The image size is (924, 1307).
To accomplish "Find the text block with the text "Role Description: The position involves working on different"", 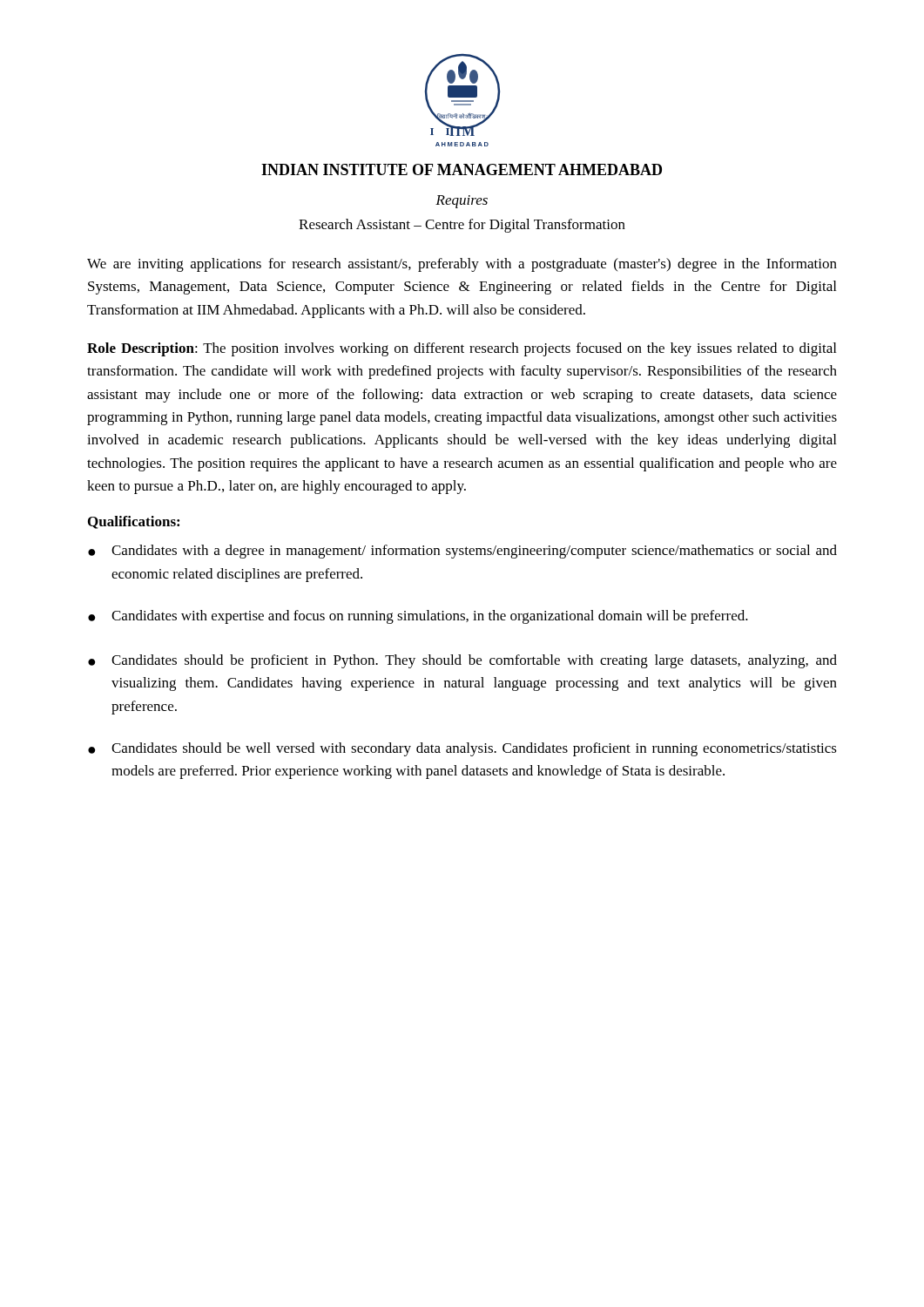I will [x=462, y=417].
